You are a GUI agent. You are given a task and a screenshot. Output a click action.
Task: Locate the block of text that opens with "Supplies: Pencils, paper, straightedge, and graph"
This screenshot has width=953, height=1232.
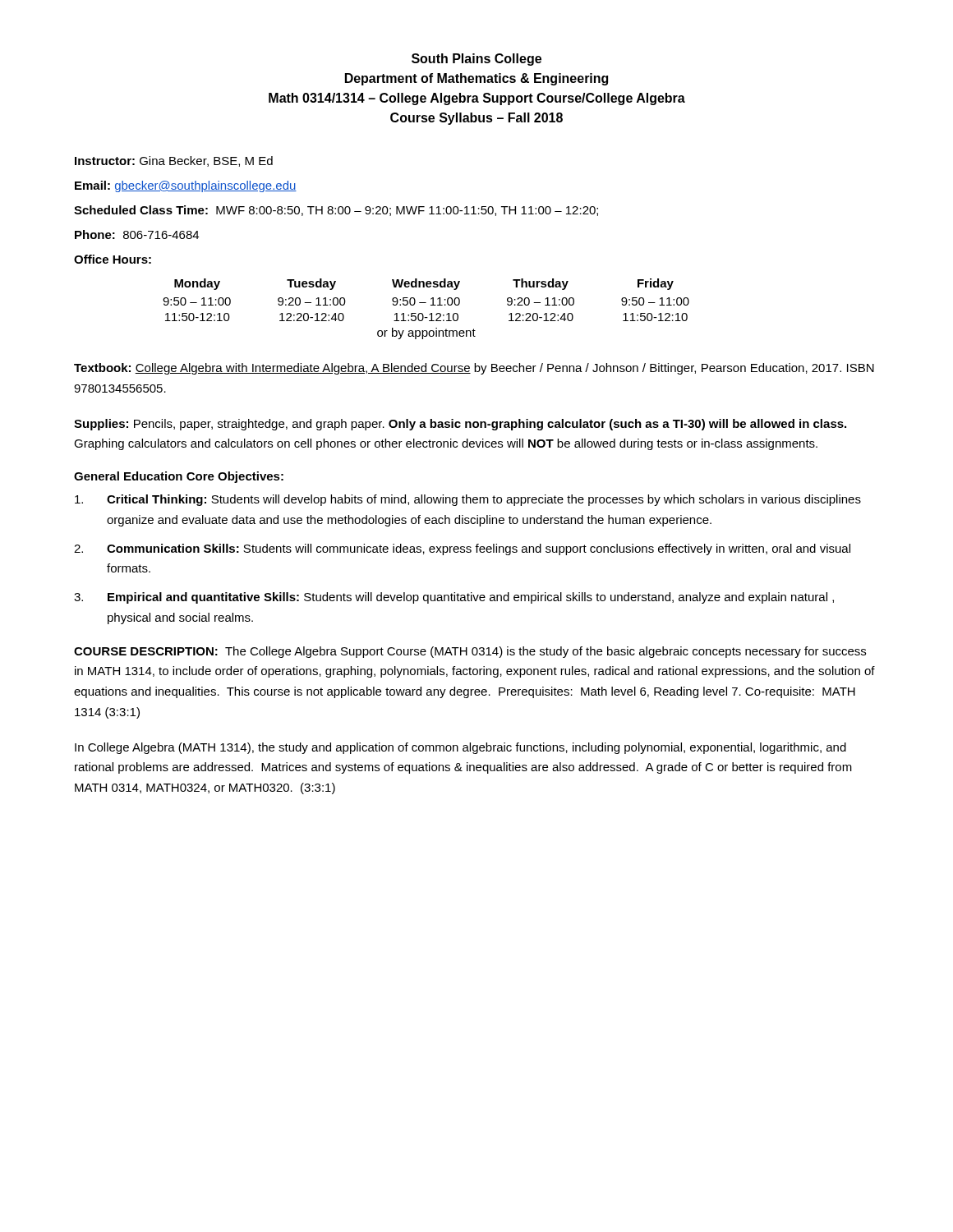pos(461,433)
